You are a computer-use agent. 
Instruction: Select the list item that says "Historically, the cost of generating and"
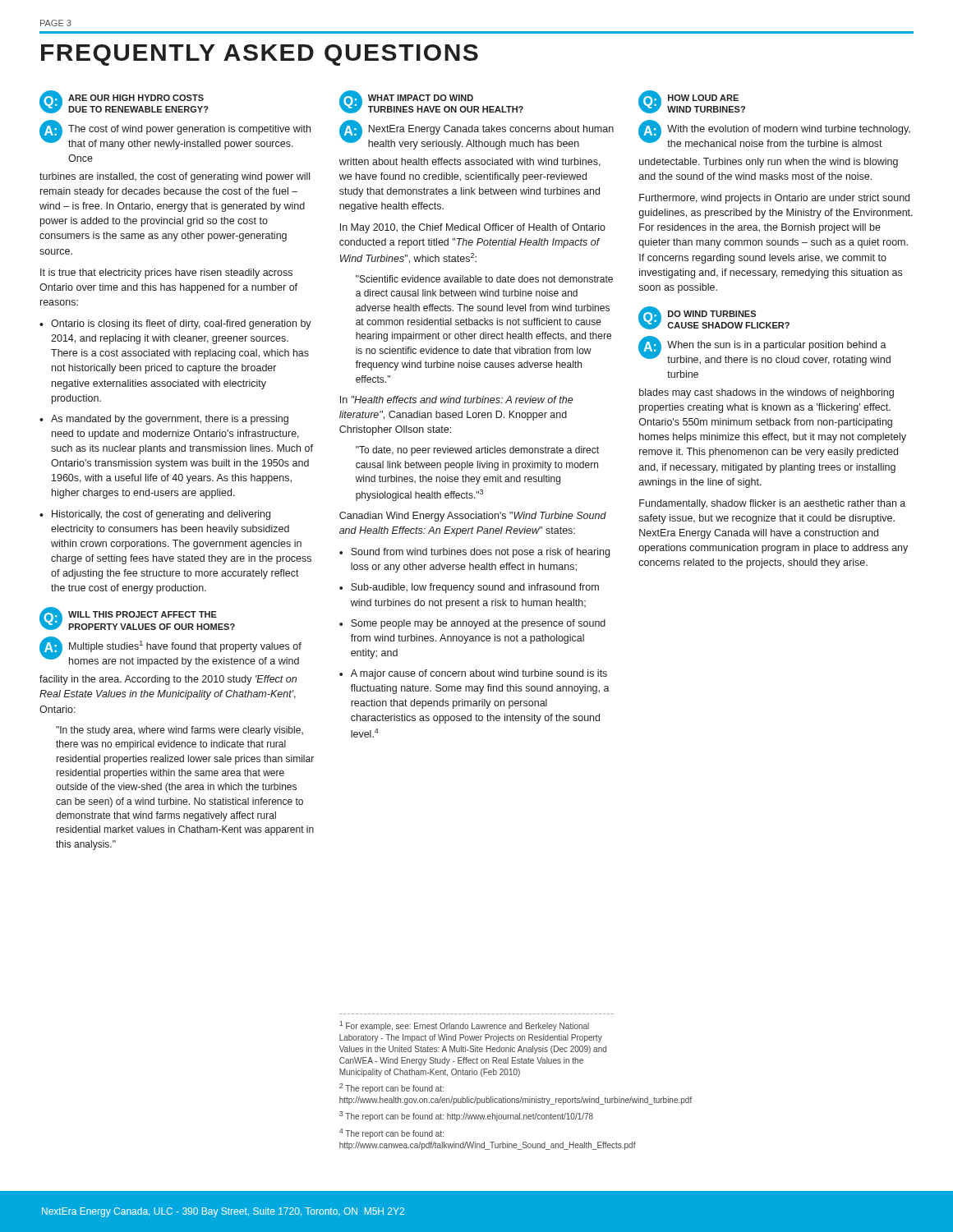(181, 551)
